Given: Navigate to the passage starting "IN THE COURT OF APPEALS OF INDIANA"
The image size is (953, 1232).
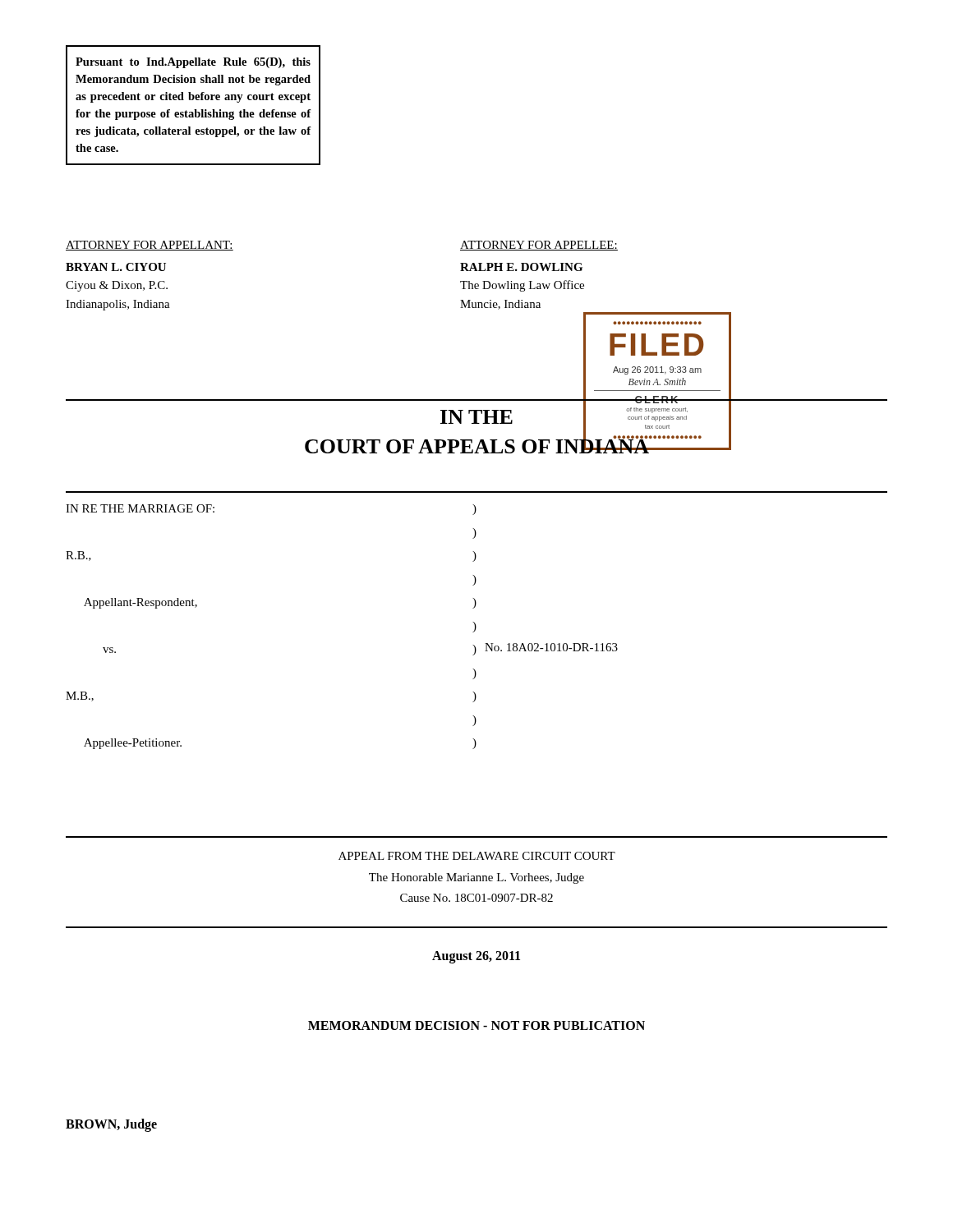Looking at the screenshot, I should tap(476, 432).
